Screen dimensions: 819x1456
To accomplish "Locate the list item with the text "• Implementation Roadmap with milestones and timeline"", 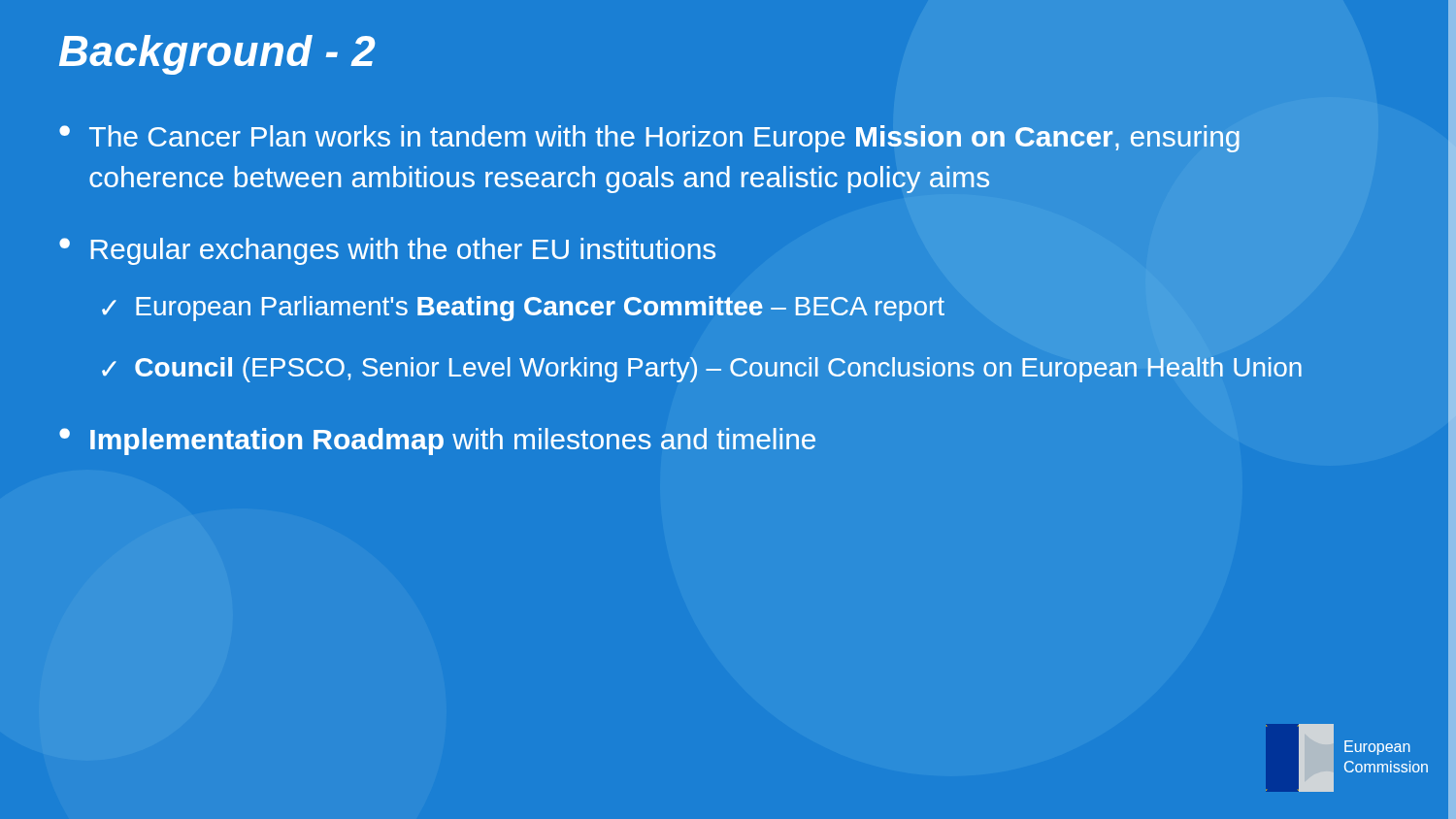I will pyautogui.click(x=438, y=440).
